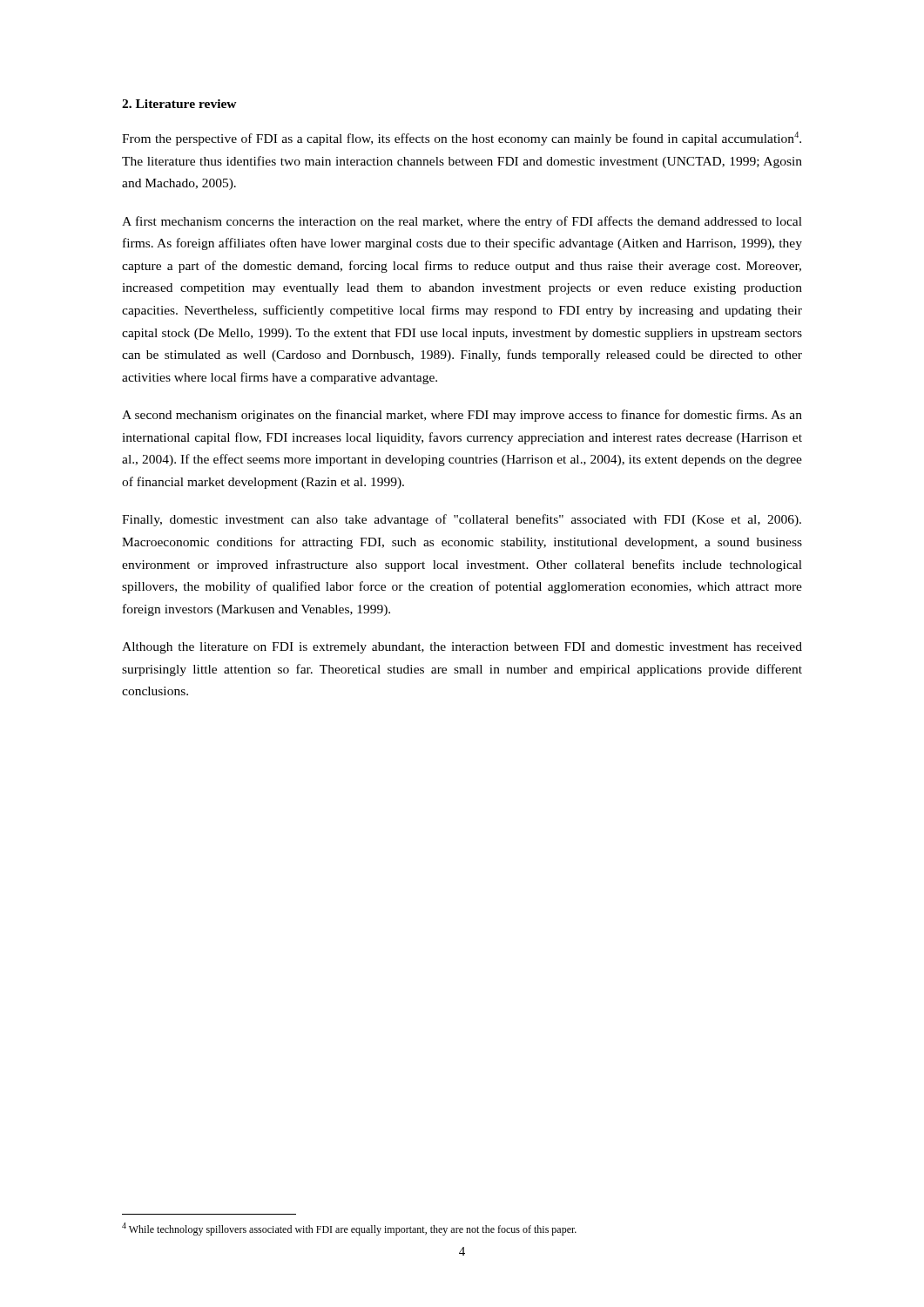Find the block on this page that starts "A second mechanism originates"
The image size is (924, 1307).
point(462,448)
